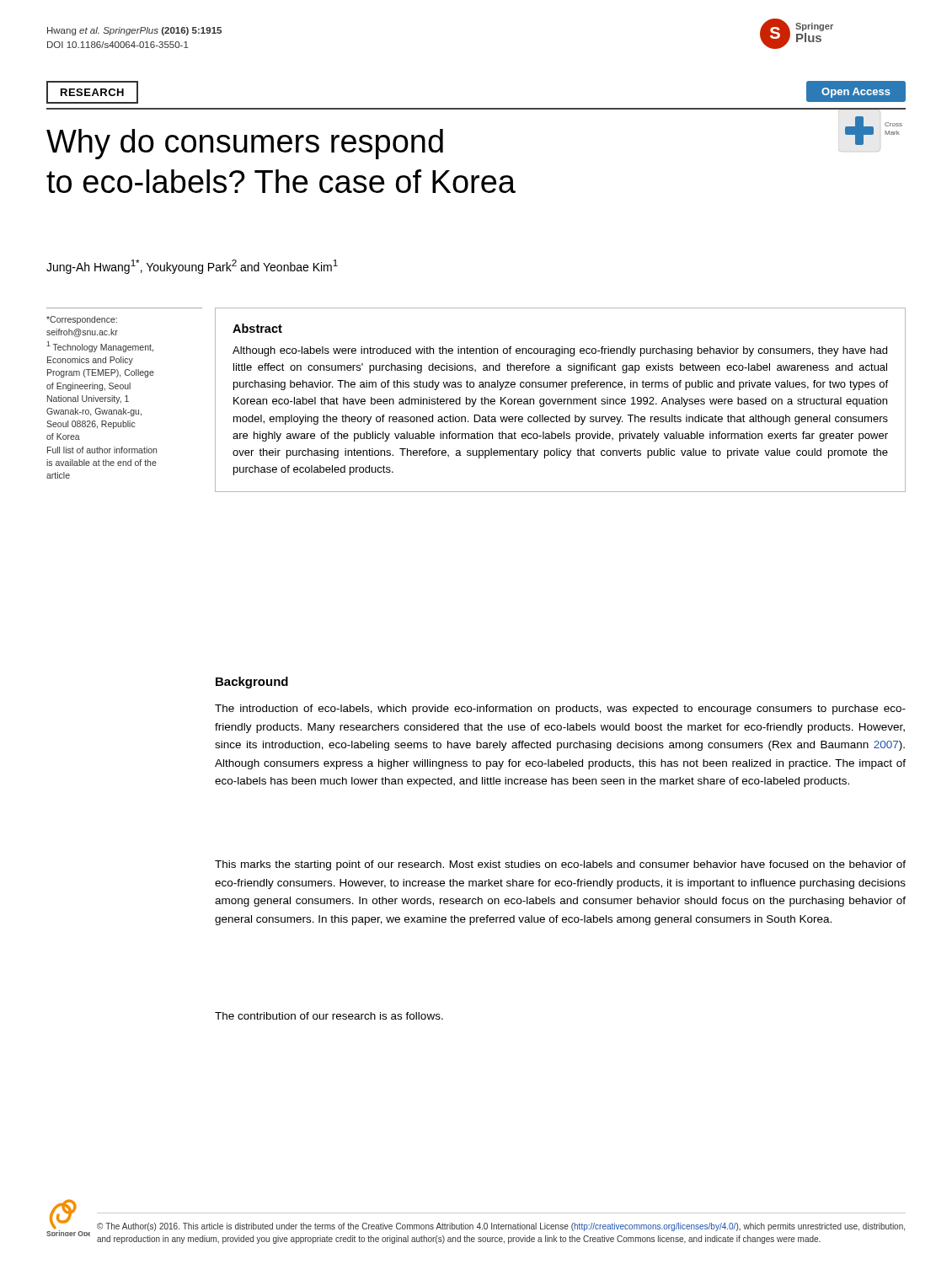Find the element starting "This marks the starting point"
952x1264 pixels.
560,891
